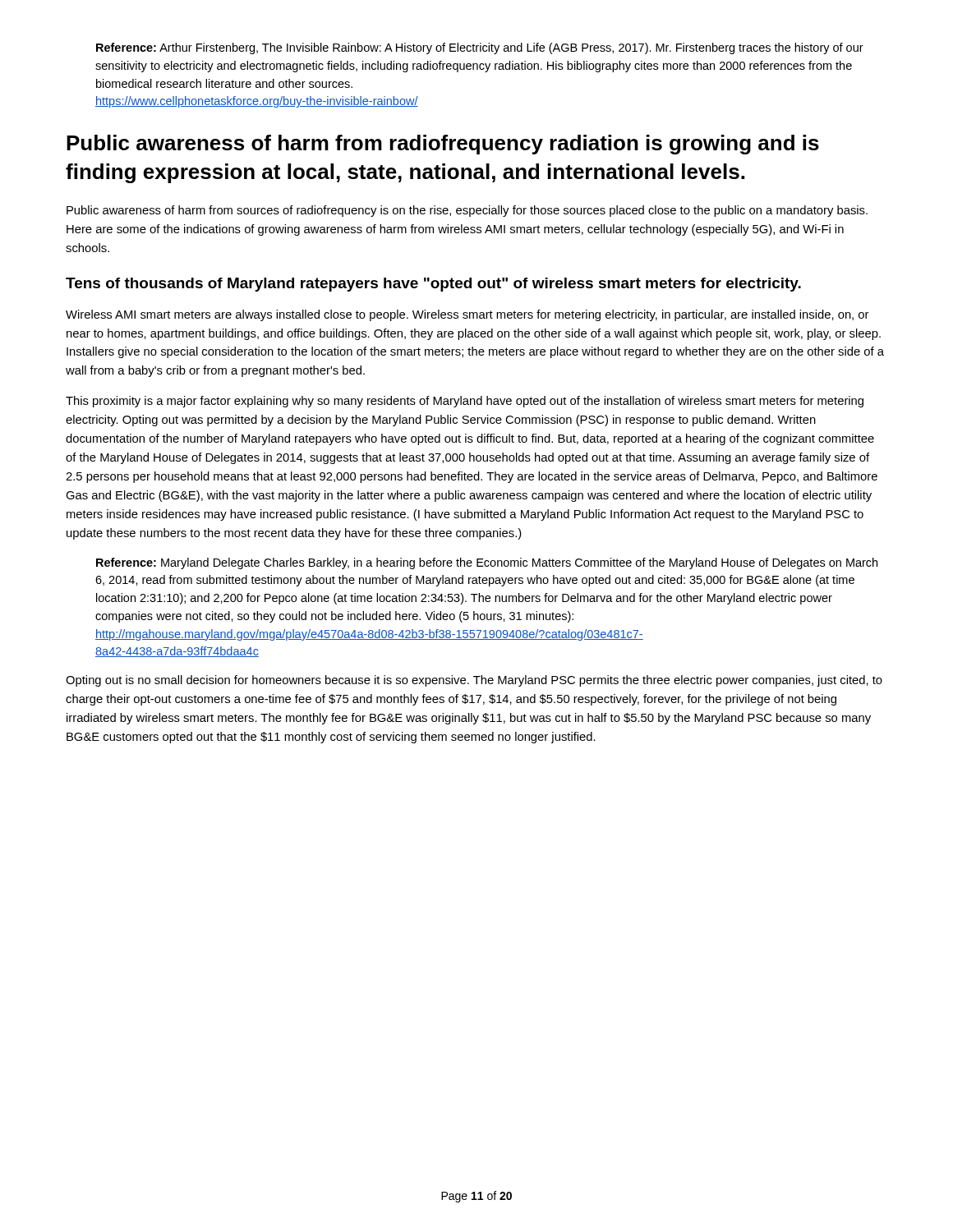Select the section header that reads "Tens of thousands"
Screen dimensions: 1232x953
click(434, 283)
